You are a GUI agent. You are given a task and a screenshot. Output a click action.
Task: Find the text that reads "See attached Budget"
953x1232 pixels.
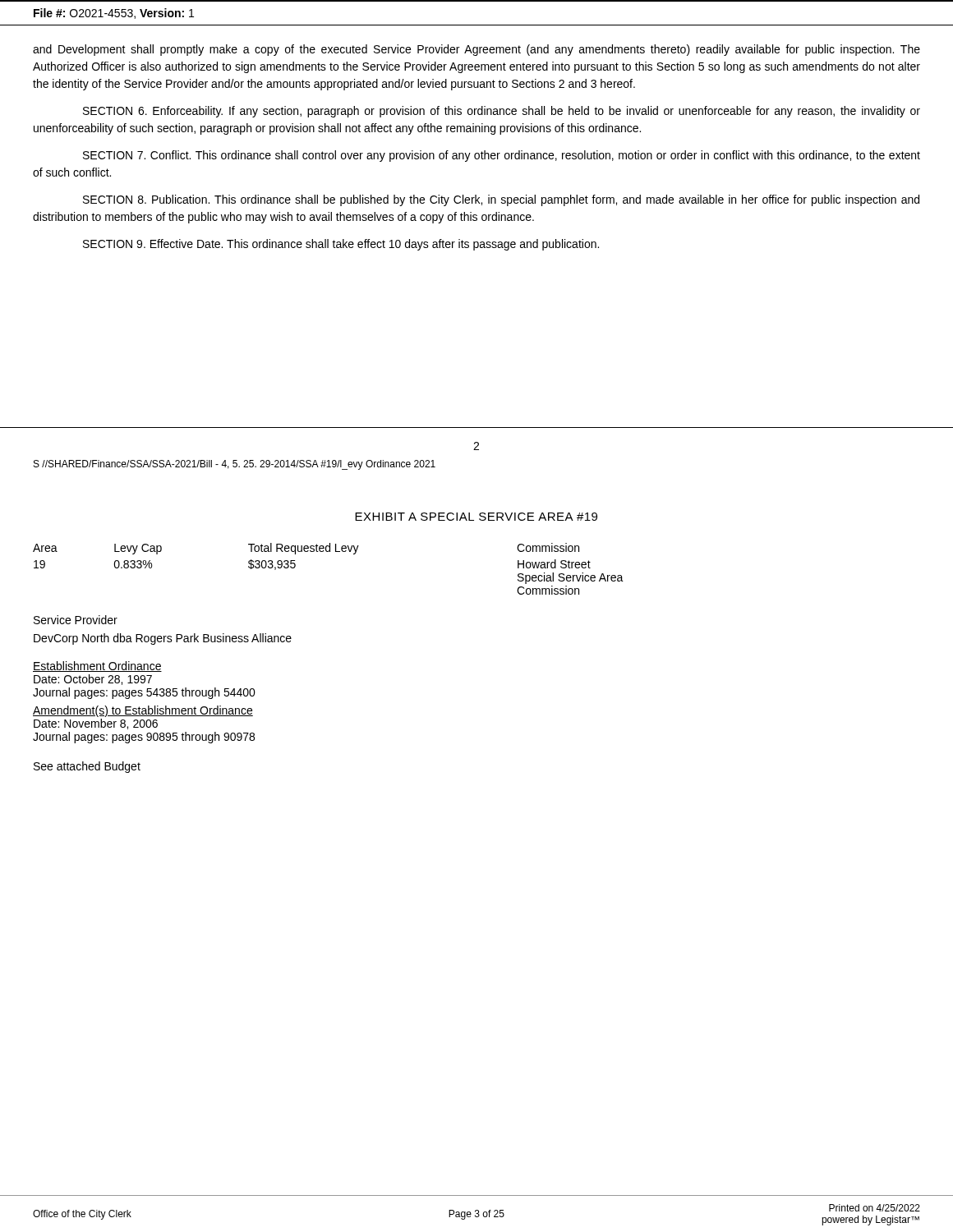[87, 766]
